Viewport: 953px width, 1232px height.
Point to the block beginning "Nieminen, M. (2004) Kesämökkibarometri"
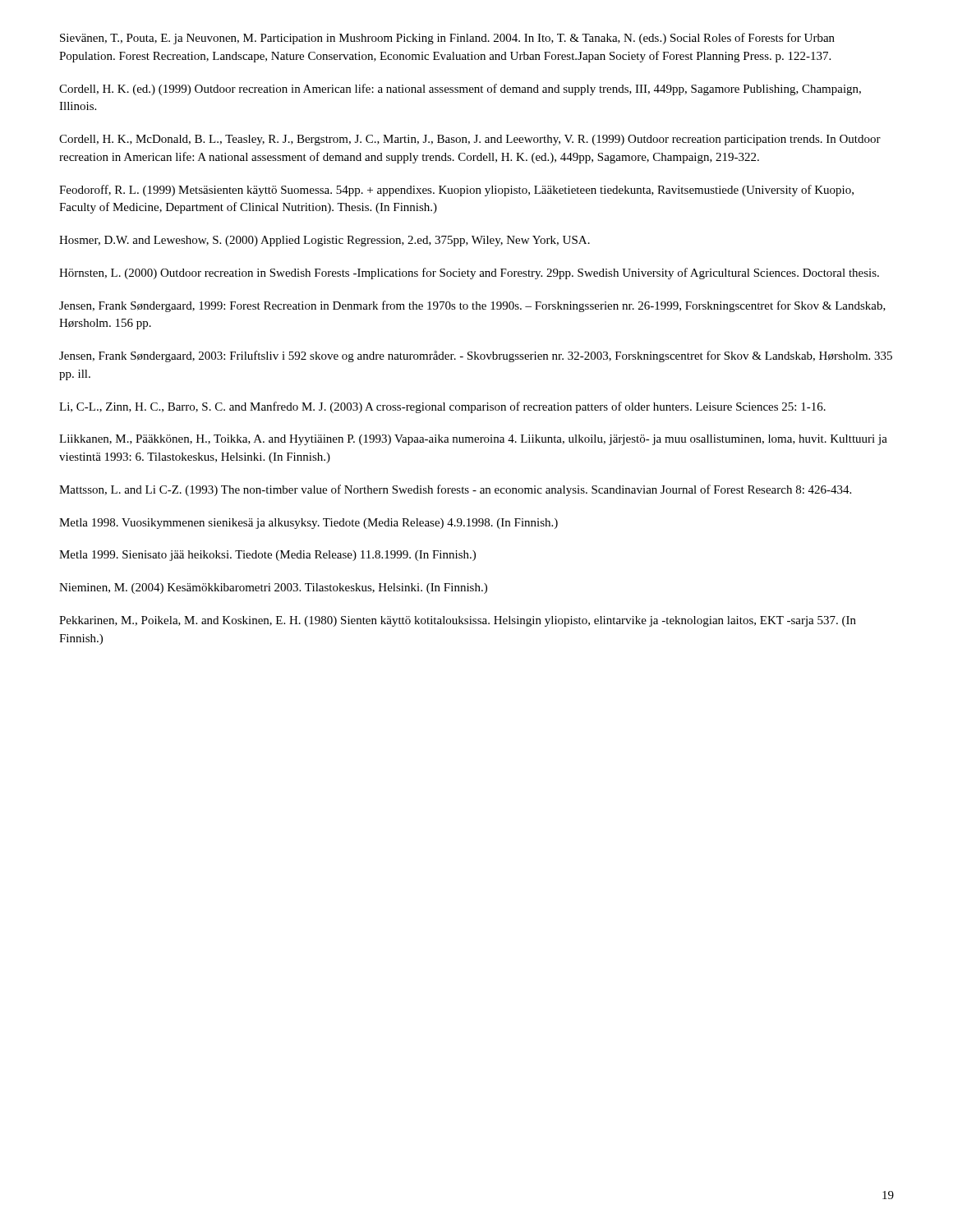(x=273, y=587)
